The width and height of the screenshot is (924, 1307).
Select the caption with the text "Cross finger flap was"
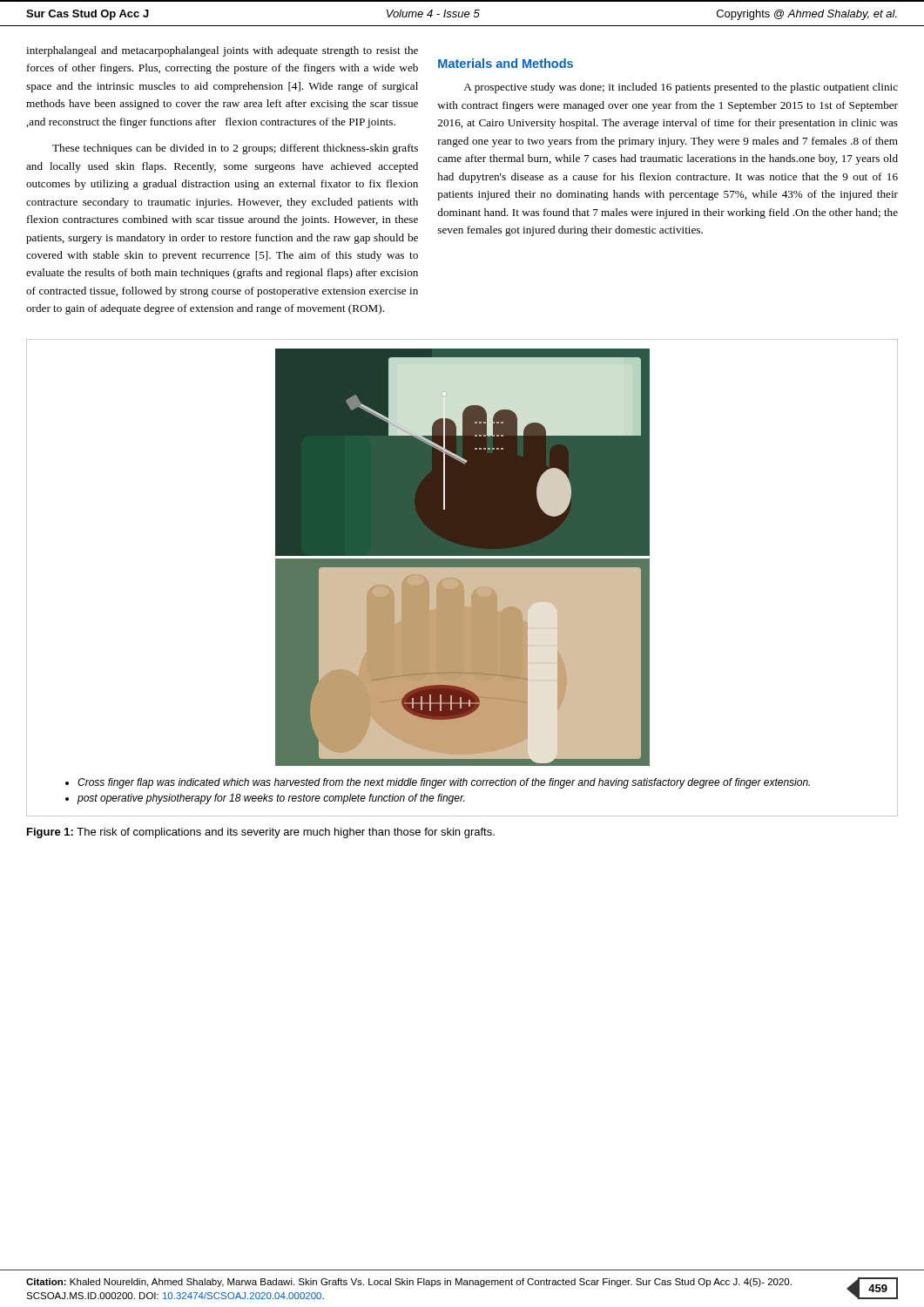coord(462,791)
